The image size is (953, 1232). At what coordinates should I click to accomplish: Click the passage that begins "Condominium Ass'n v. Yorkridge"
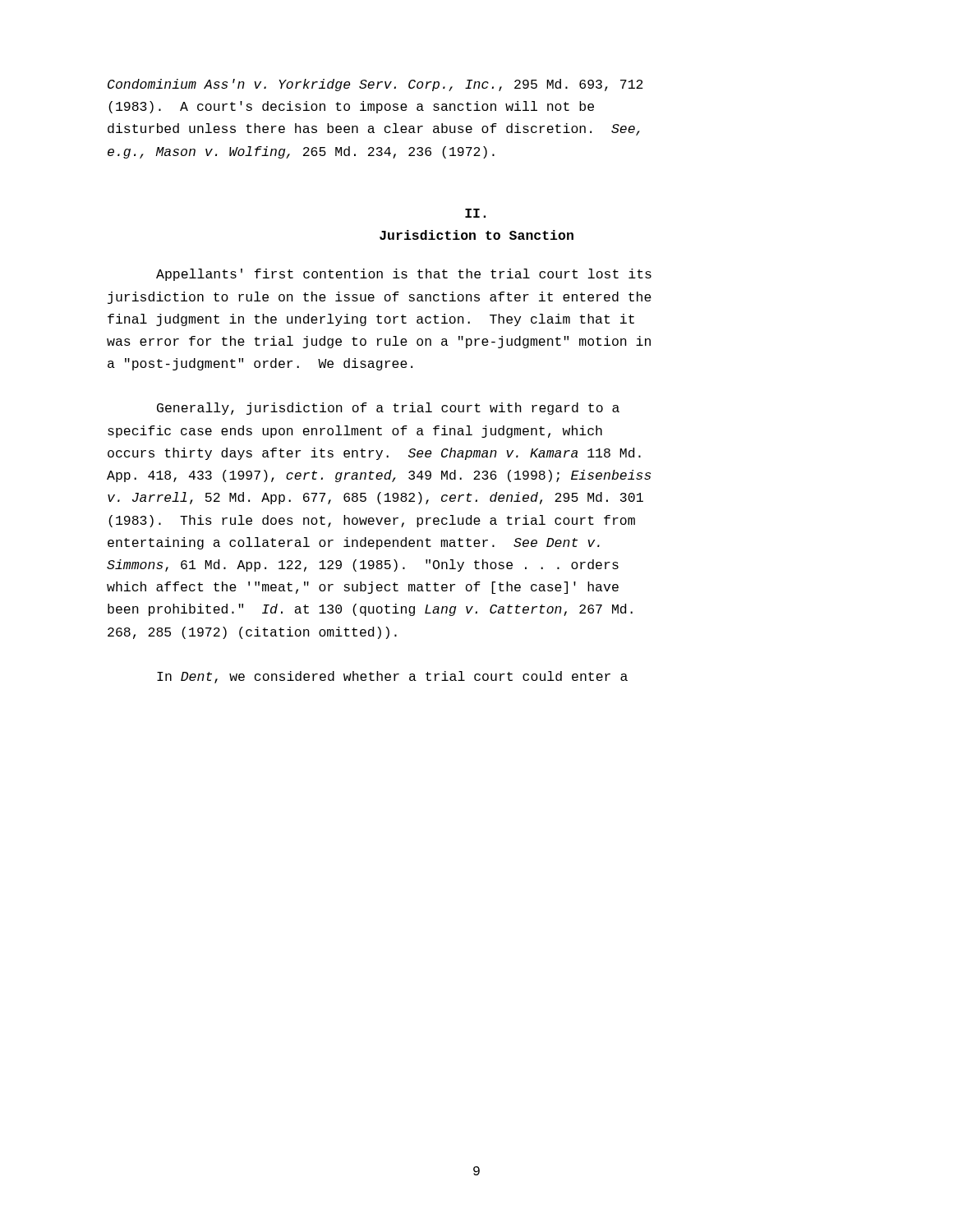coord(375,119)
